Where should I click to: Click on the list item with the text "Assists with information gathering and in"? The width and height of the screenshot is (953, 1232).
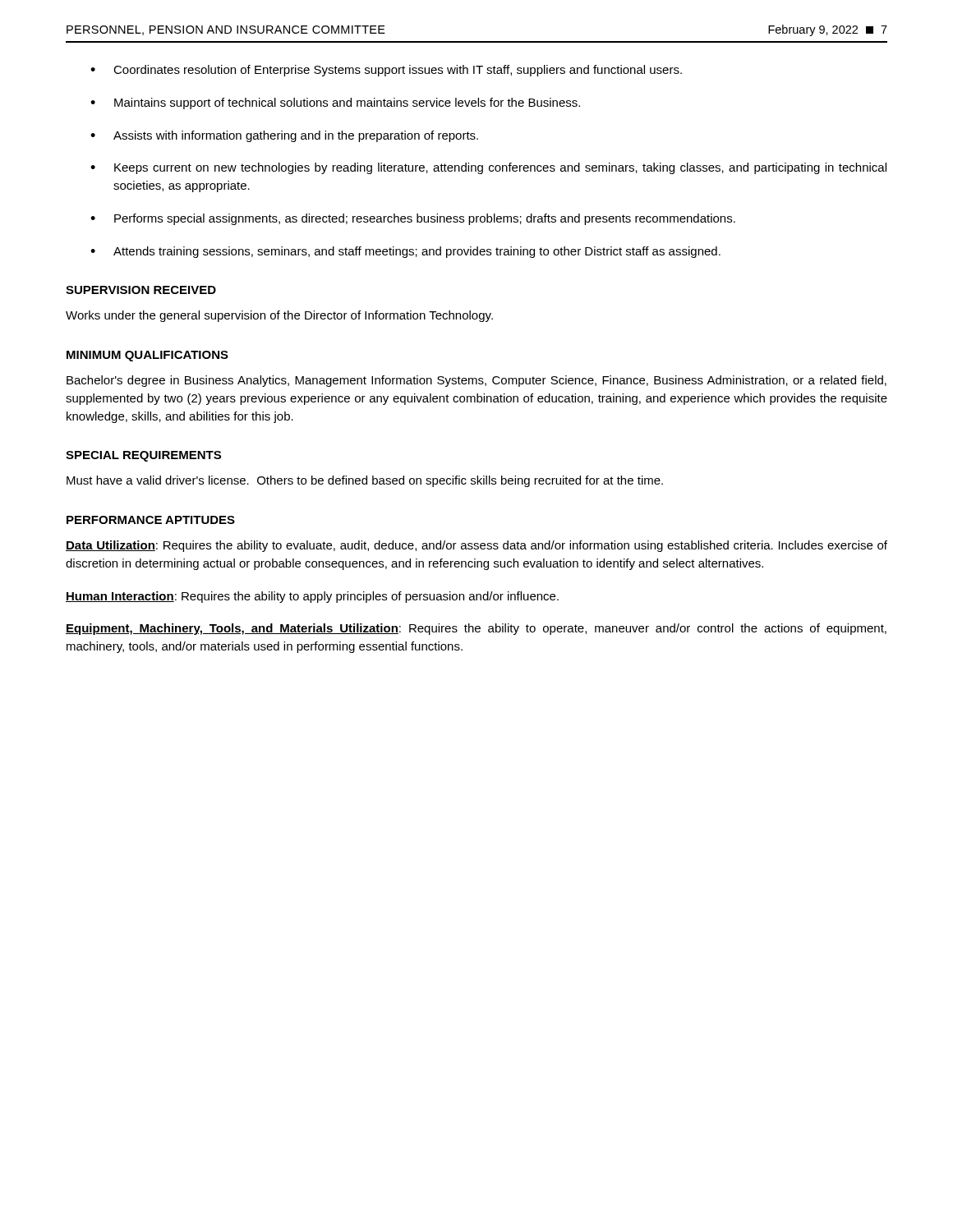coord(296,135)
